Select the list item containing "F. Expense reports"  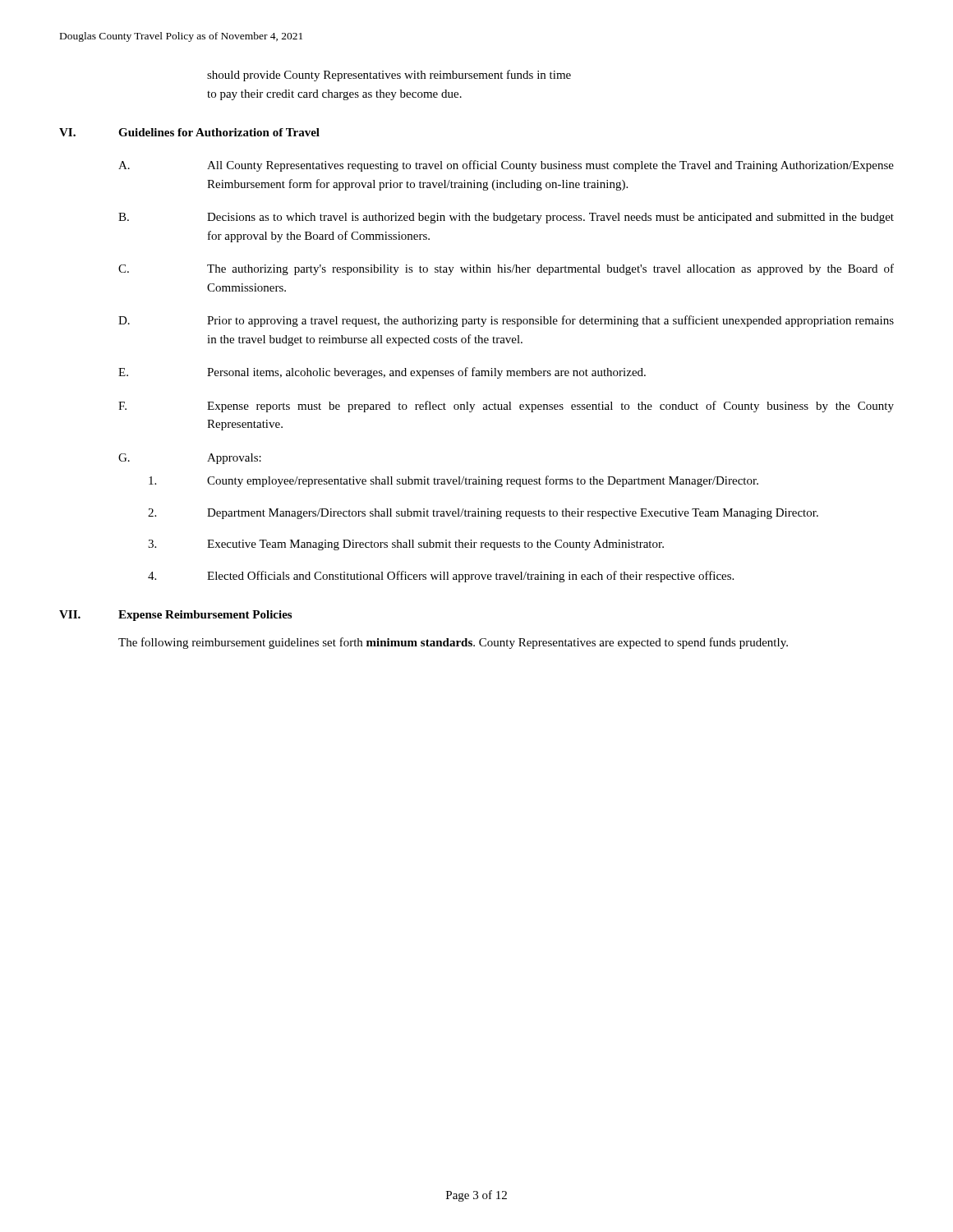476,415
